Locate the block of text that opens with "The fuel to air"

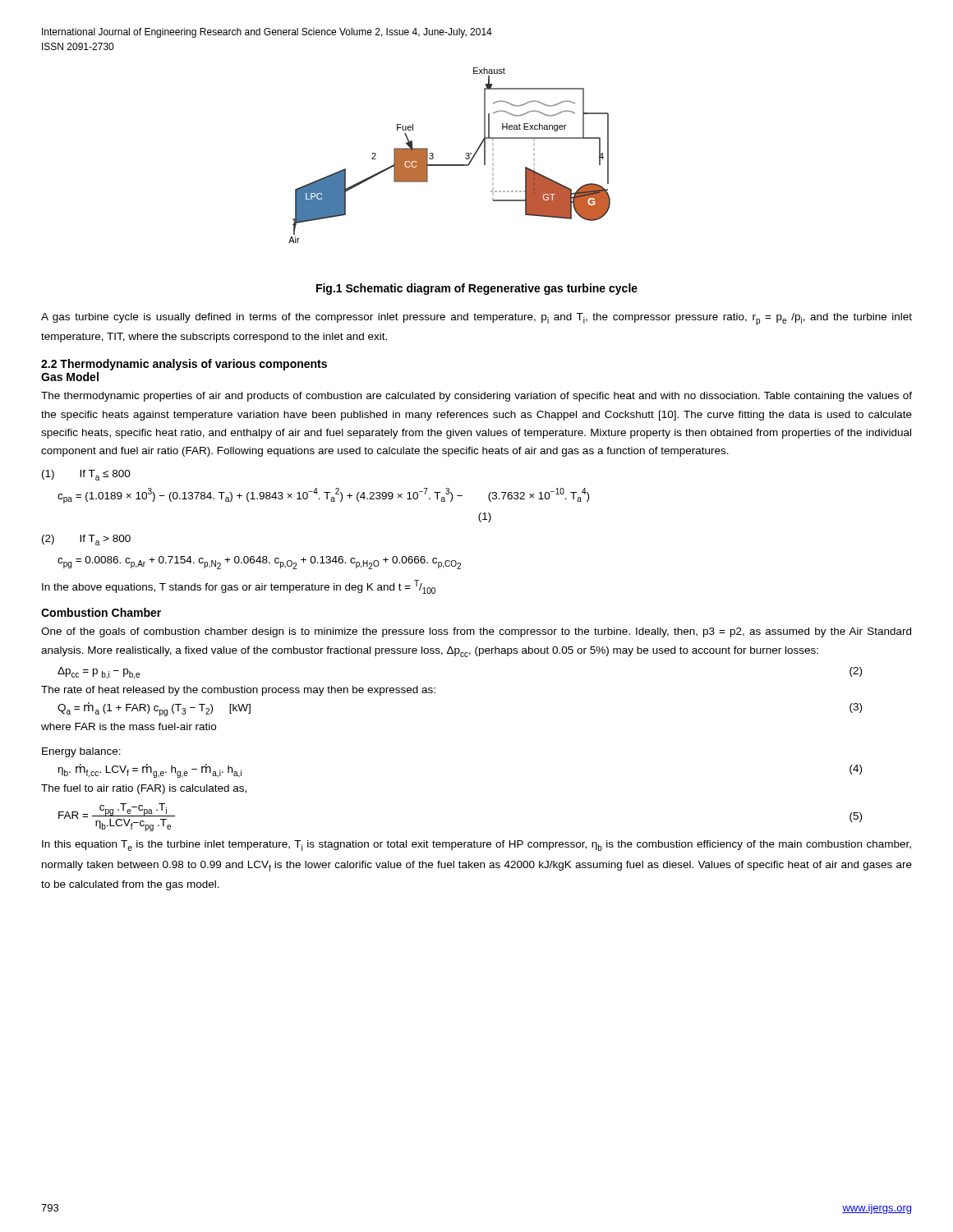[144, 788]
